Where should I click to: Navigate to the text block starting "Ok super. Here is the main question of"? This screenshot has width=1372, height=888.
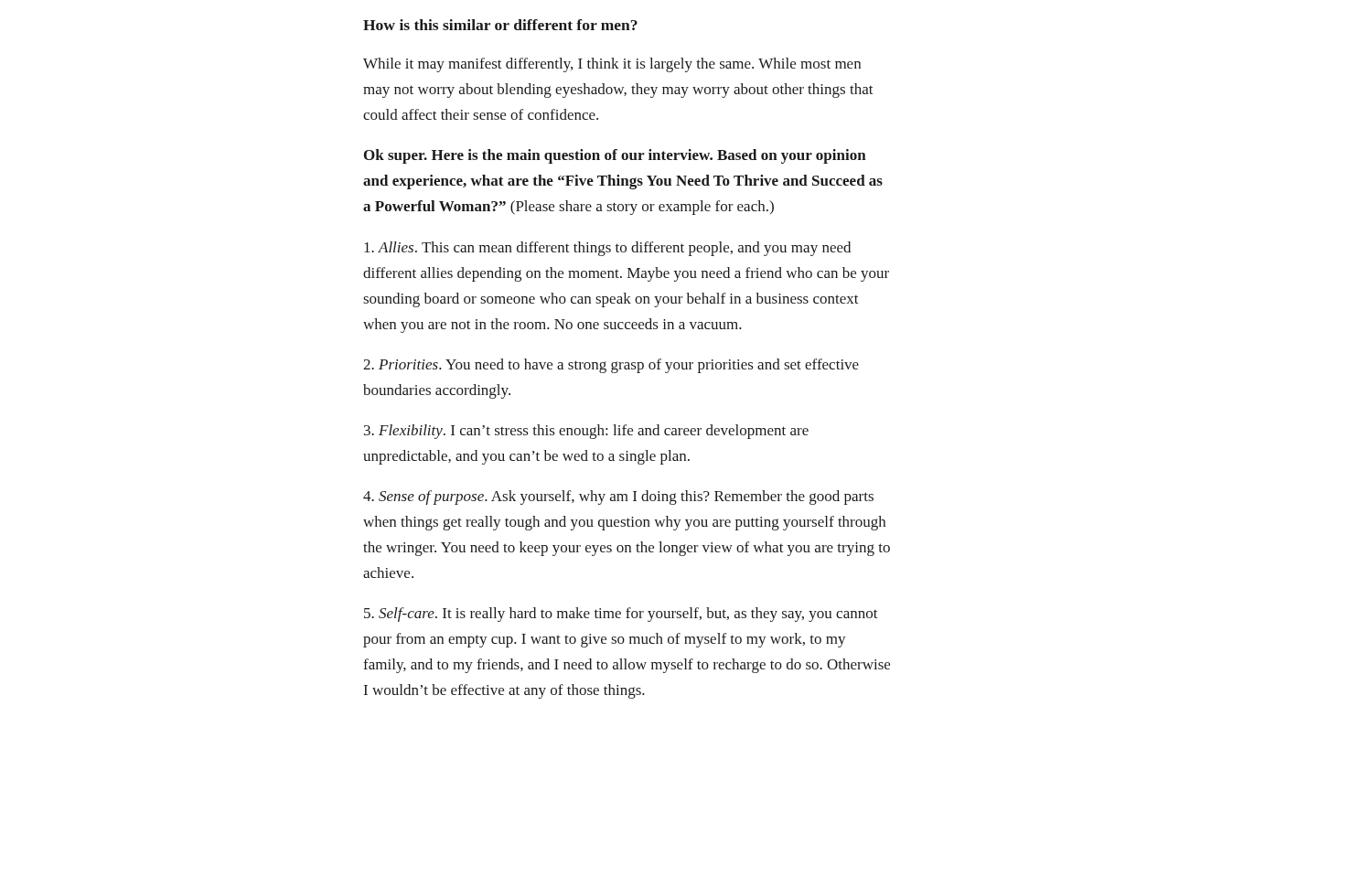click(x=623, y=181)
